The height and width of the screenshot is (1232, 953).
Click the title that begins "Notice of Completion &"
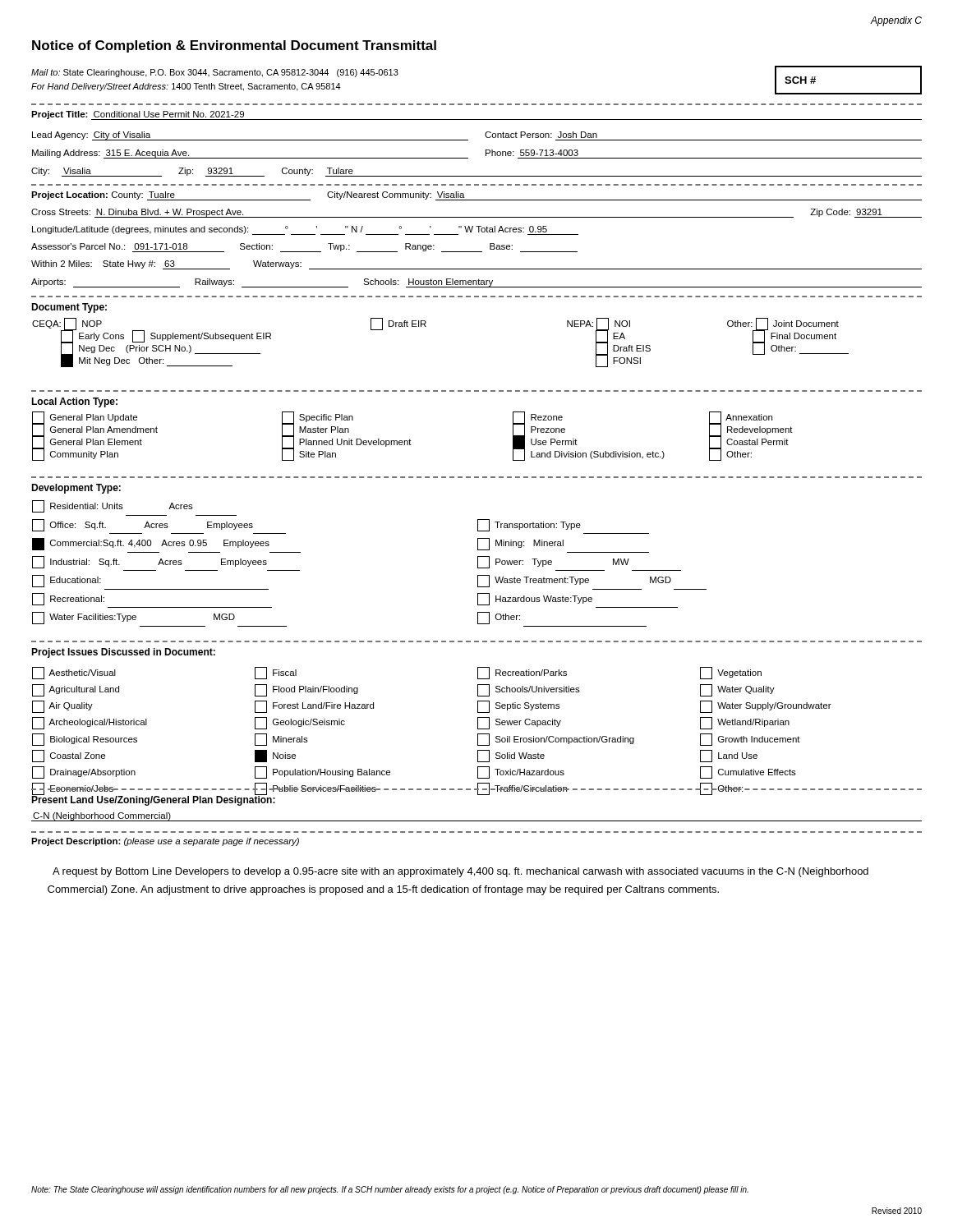tap(234, 46)
